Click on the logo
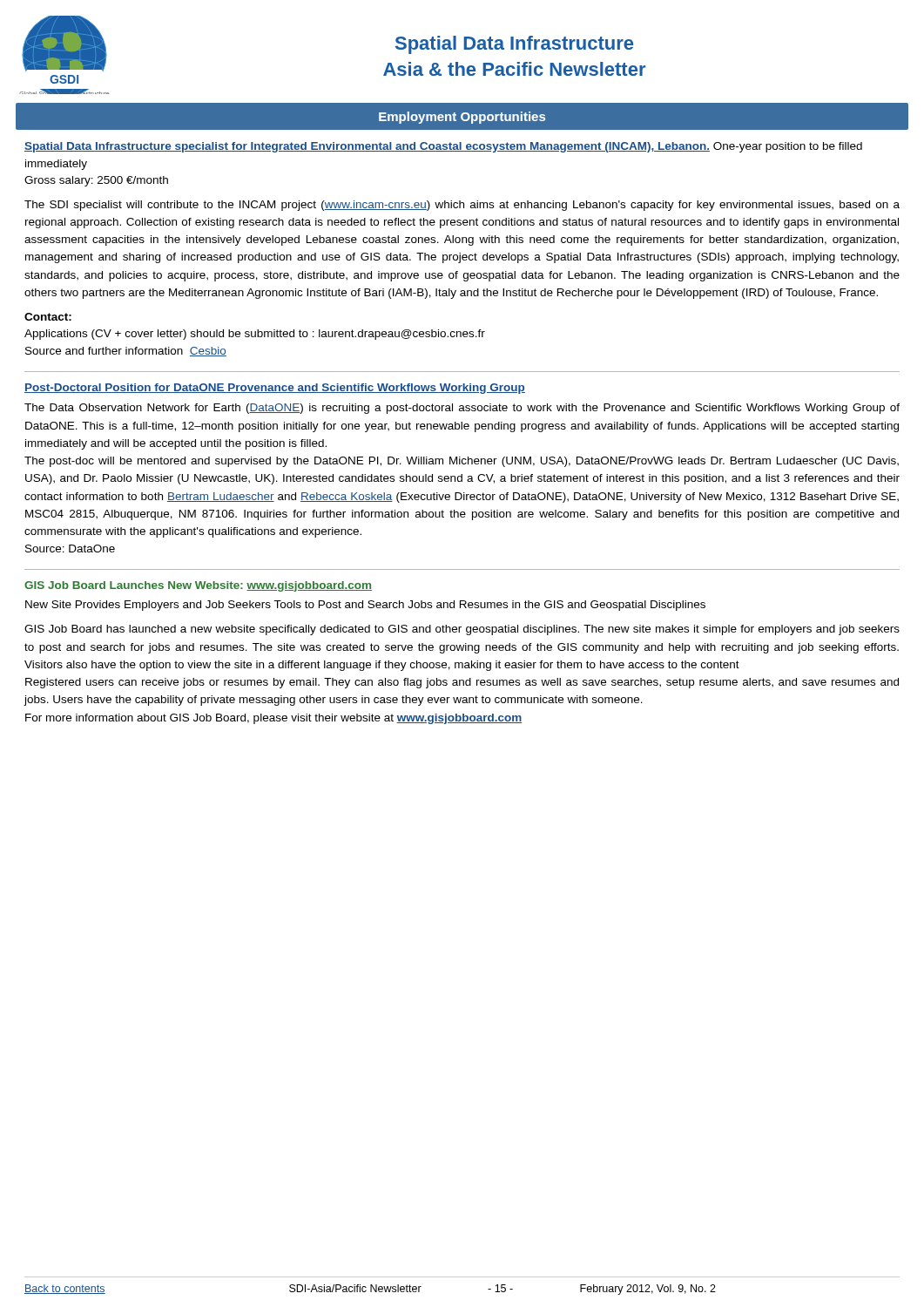This screenshot has width=924, height=1307. point(68,56)
